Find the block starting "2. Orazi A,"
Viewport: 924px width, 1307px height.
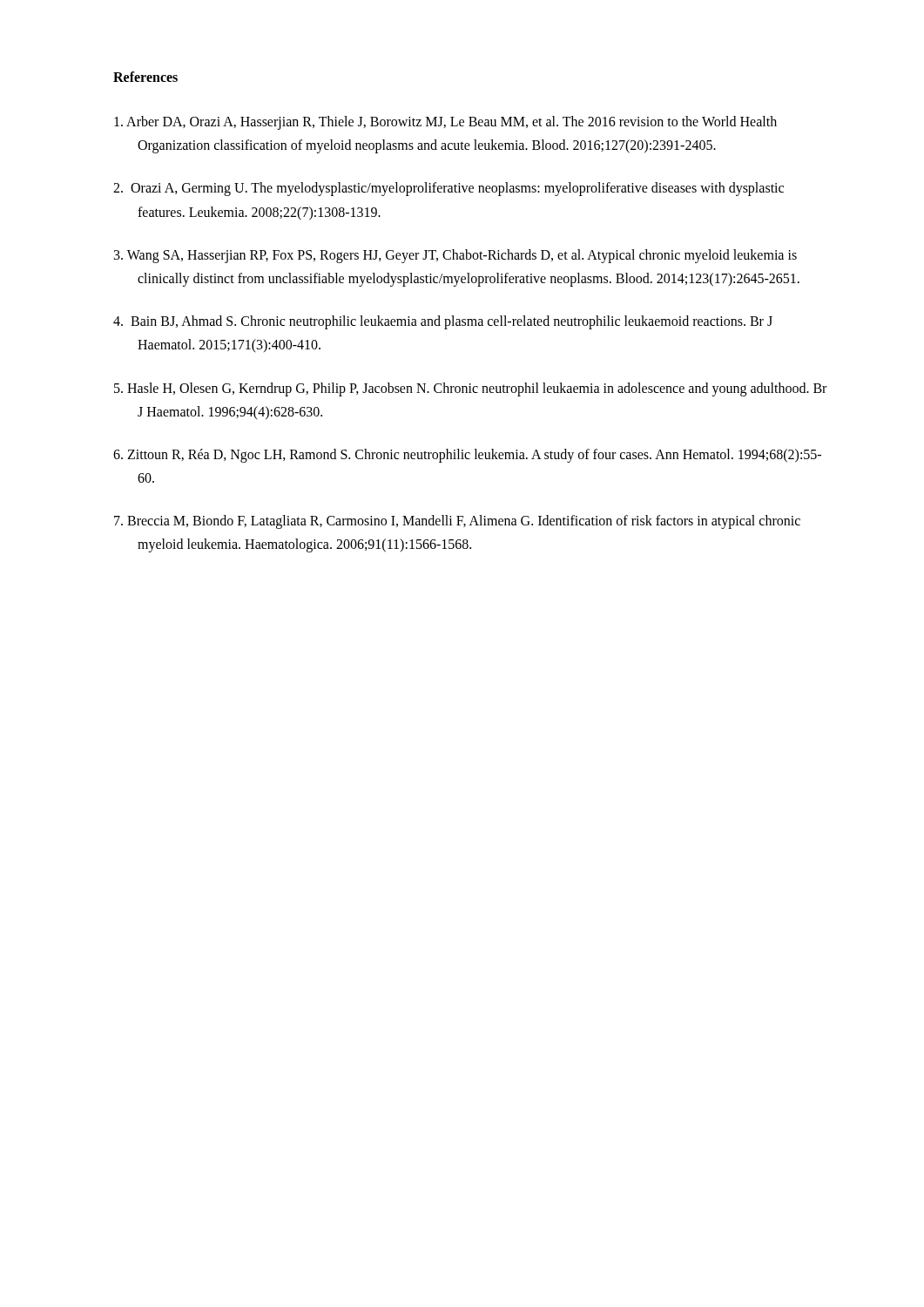click(449, 200)
